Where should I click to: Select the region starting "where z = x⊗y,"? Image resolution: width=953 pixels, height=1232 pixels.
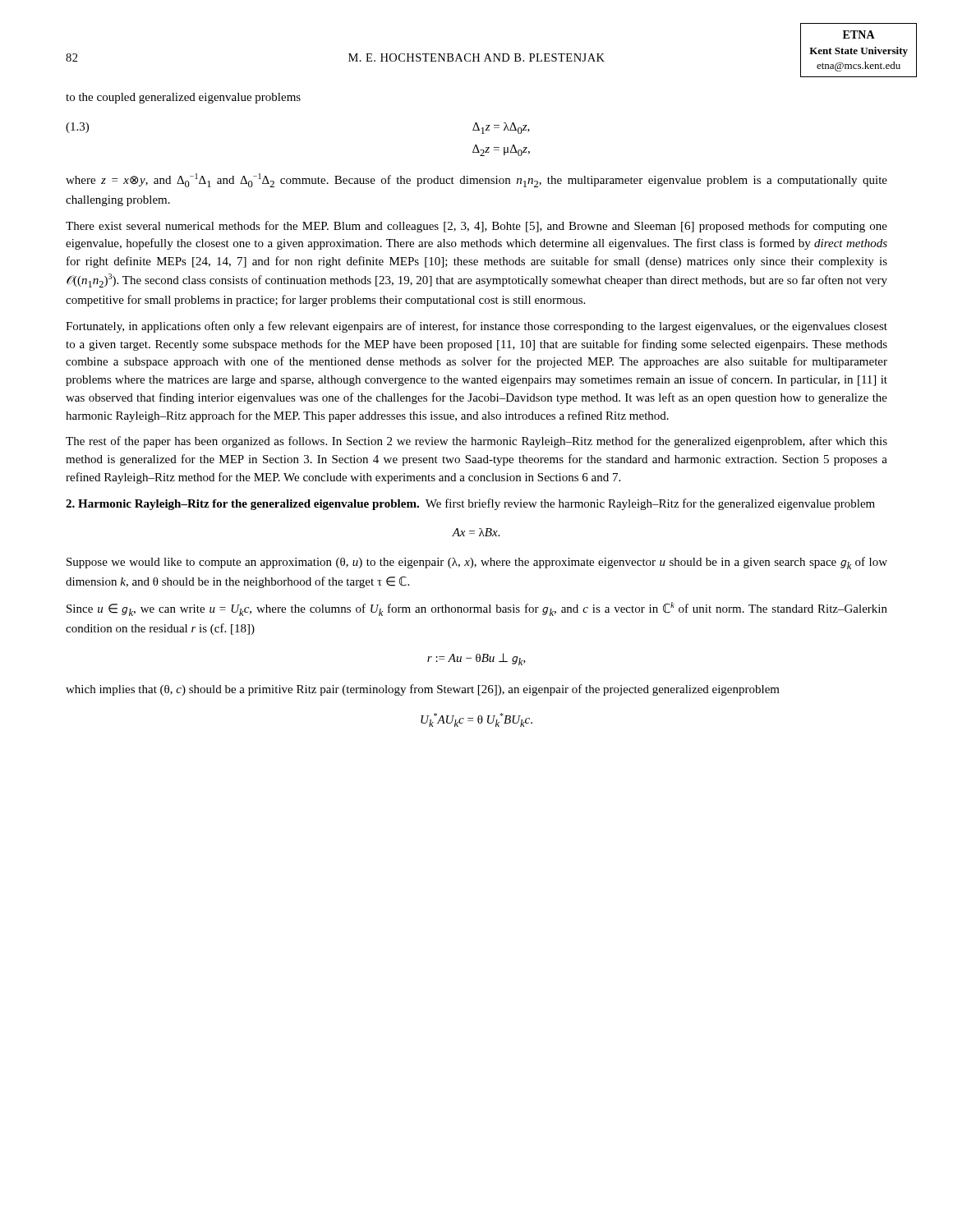(476, 190)
